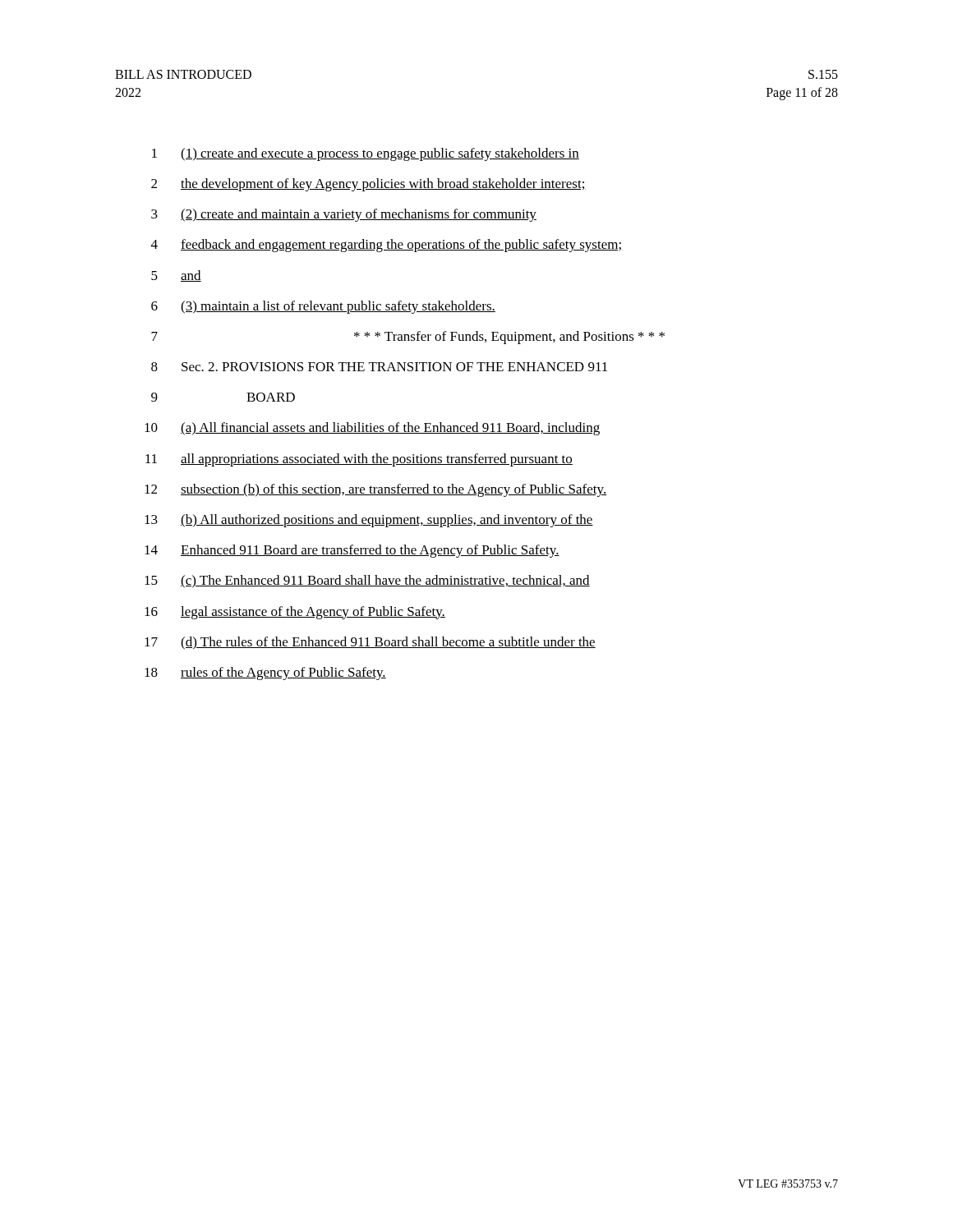
Task: Navigate to the element starting "16 legal assistance of the"
Action: (295, 613)
